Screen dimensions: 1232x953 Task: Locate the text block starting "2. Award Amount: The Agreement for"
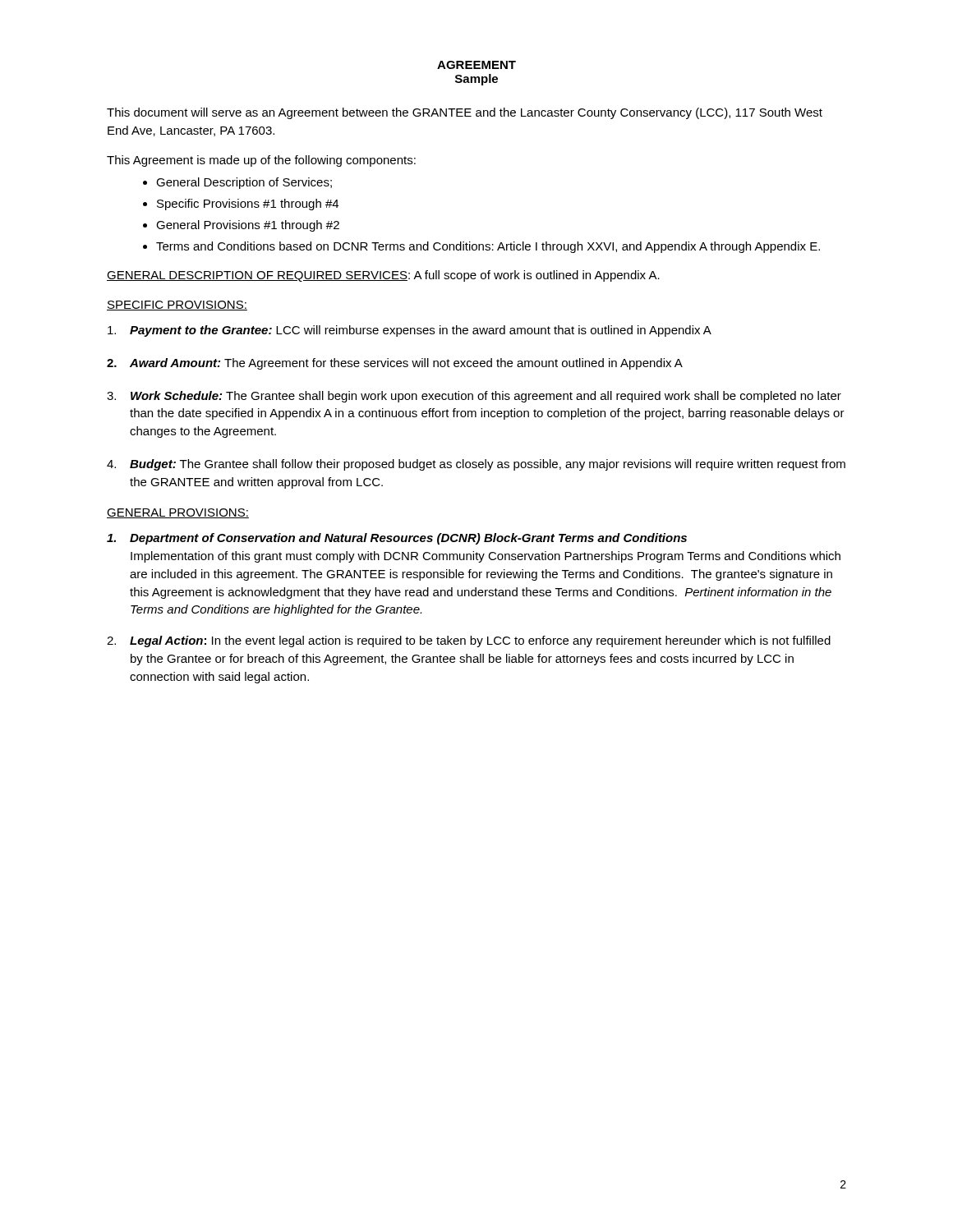tap(395, 363)
